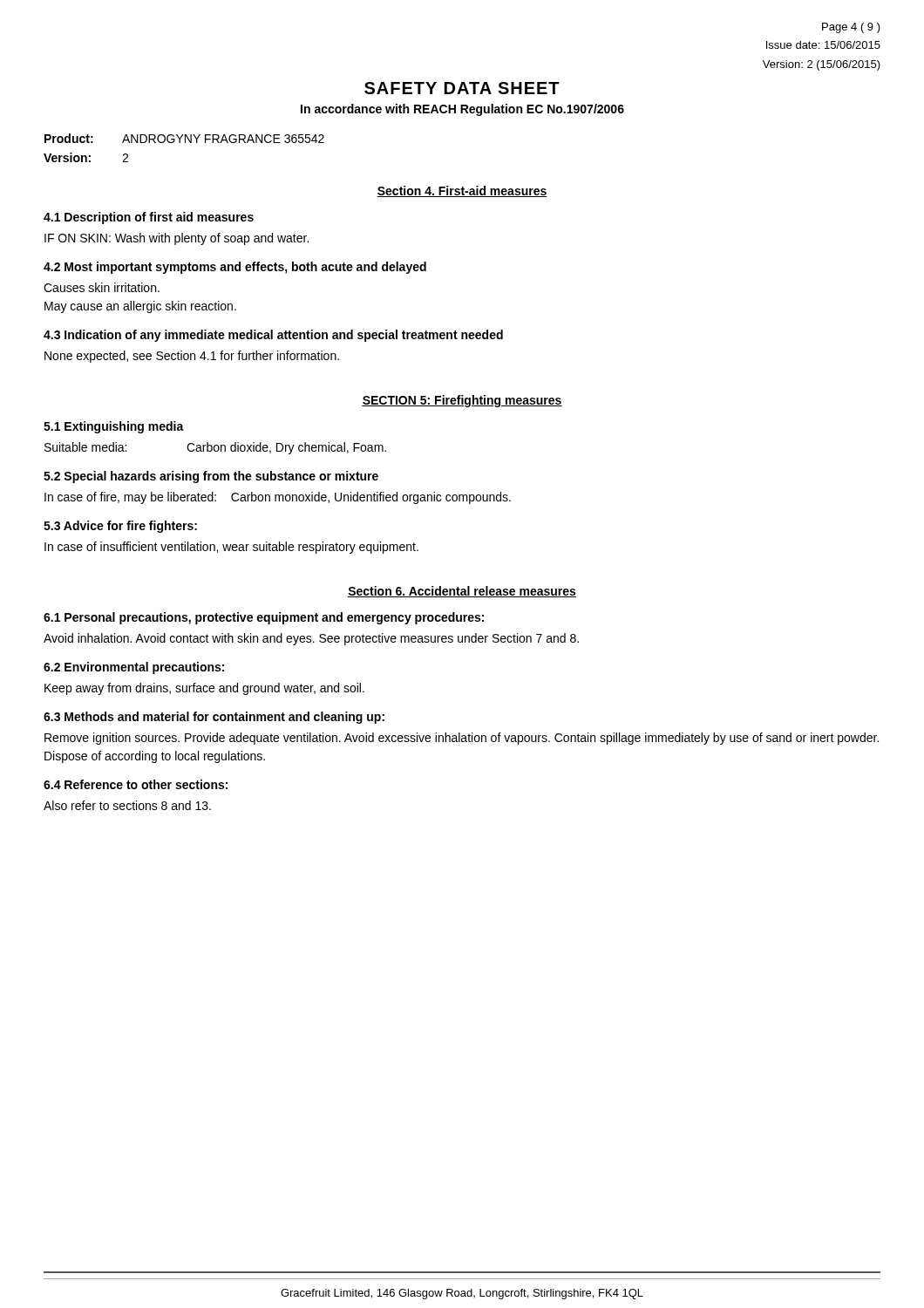Select the region starting "4.1 Description of first aid"
The image size is (924, 1308).
tap(149, 217)
